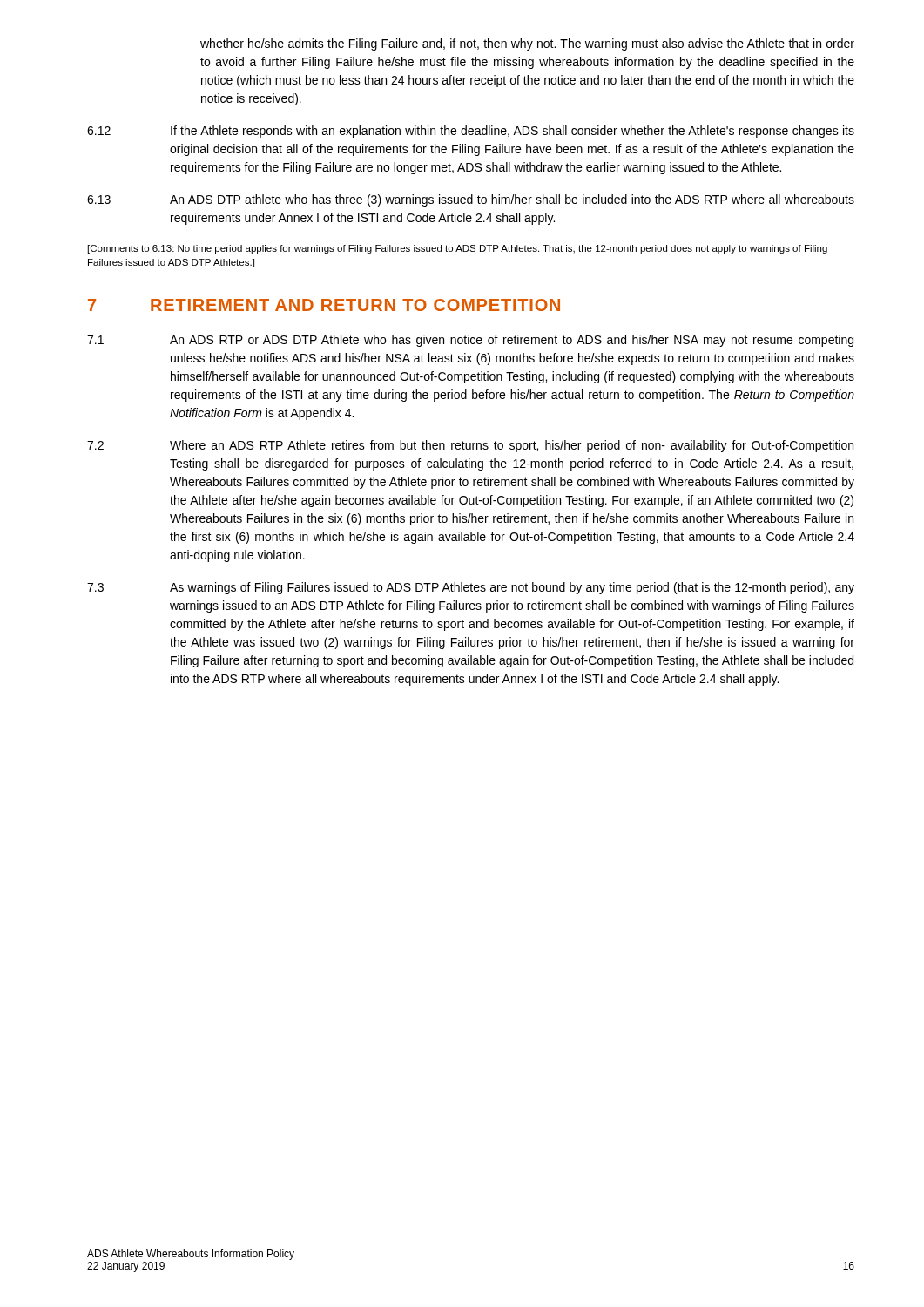This screenshot has width=924, height=1307.
Task: Locate the text block containing "[Comments to 6.13: No time"
Action: pos(457,255)
